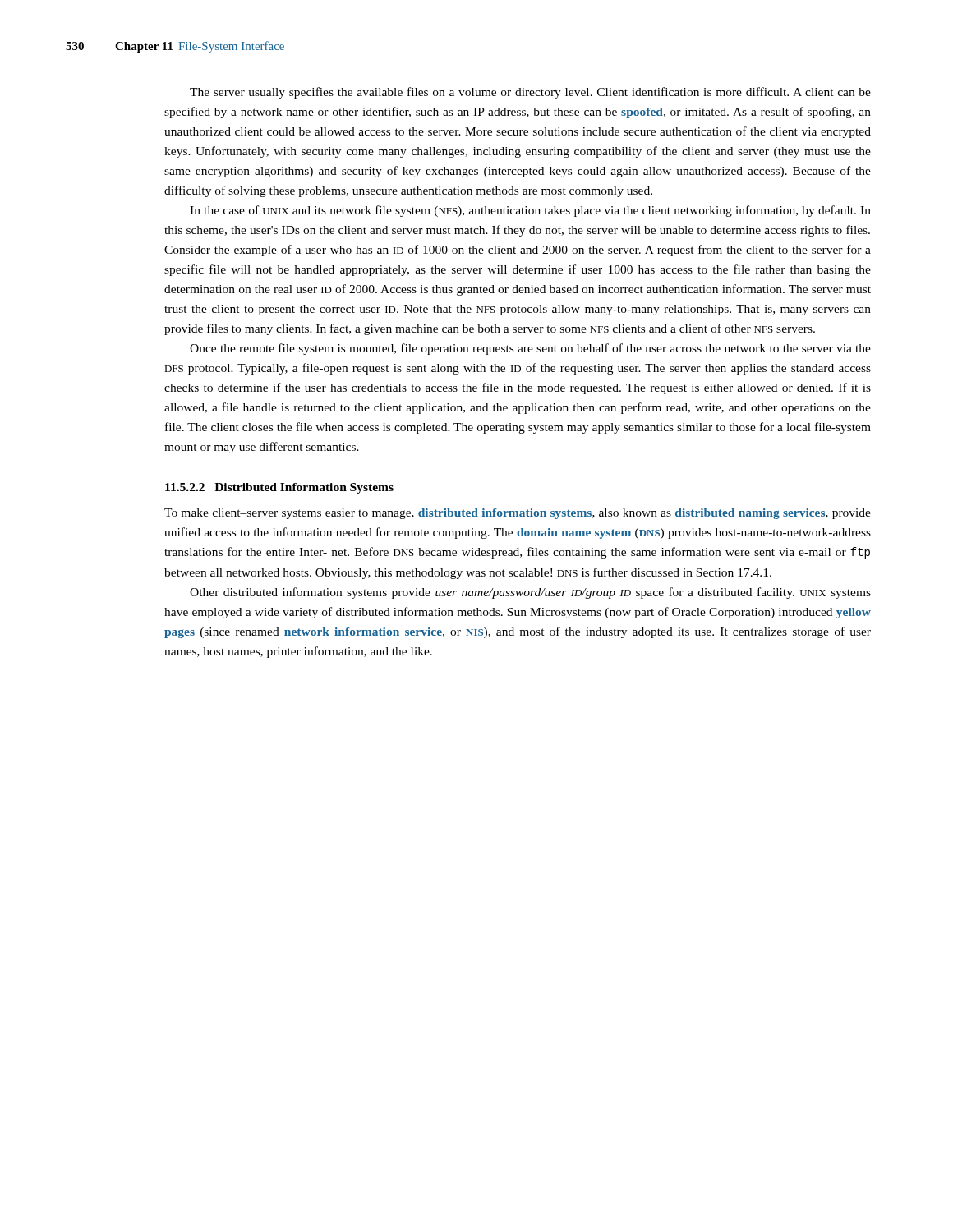Find the region starting "Once the remote"

tap(518, 398)
